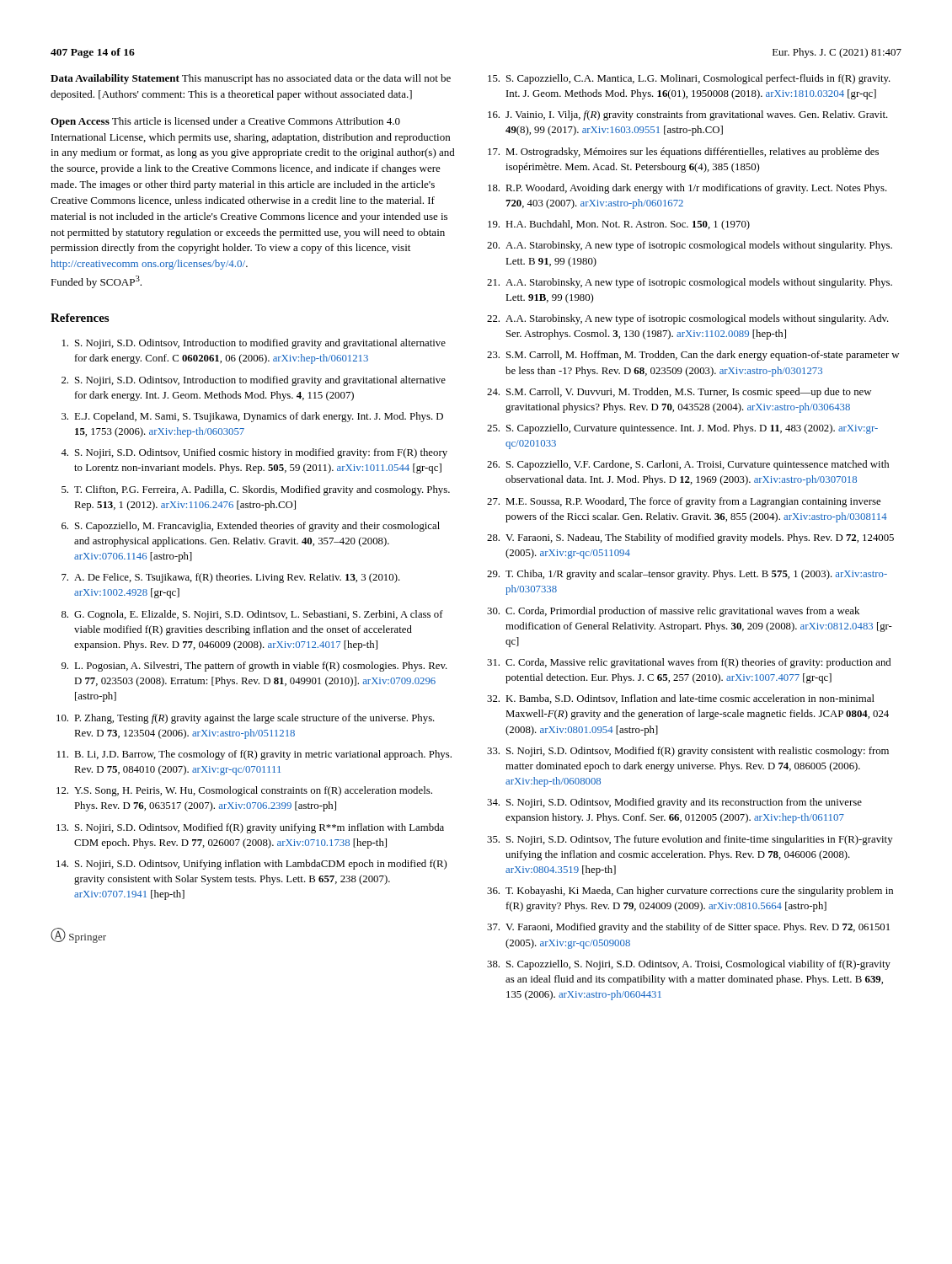
Task: Click on the list item that reads "35. S. Nojiri, S.D."
Action: 692,854
